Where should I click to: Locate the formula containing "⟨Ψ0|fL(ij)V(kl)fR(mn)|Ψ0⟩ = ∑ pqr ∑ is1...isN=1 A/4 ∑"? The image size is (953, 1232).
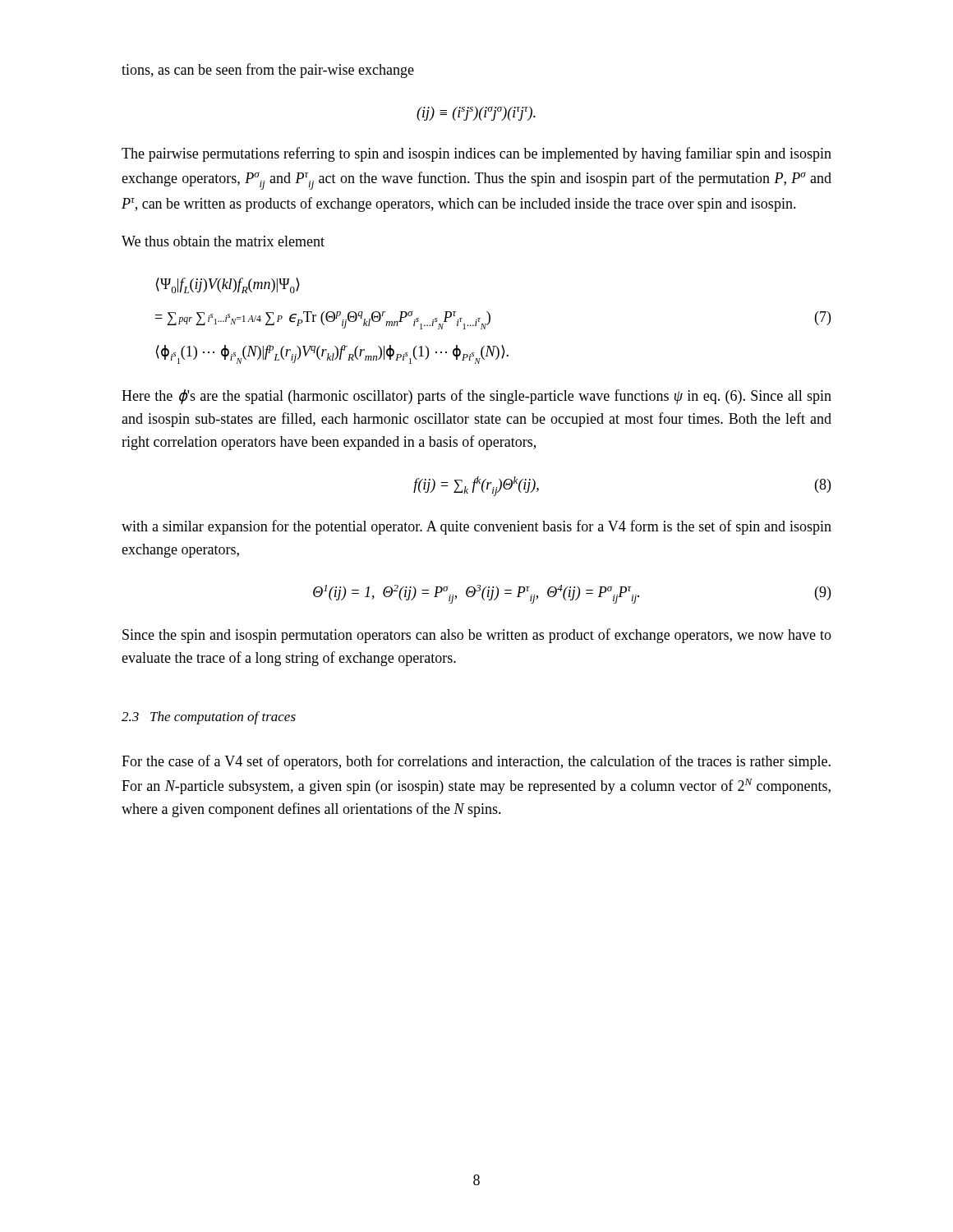point(493,320)
